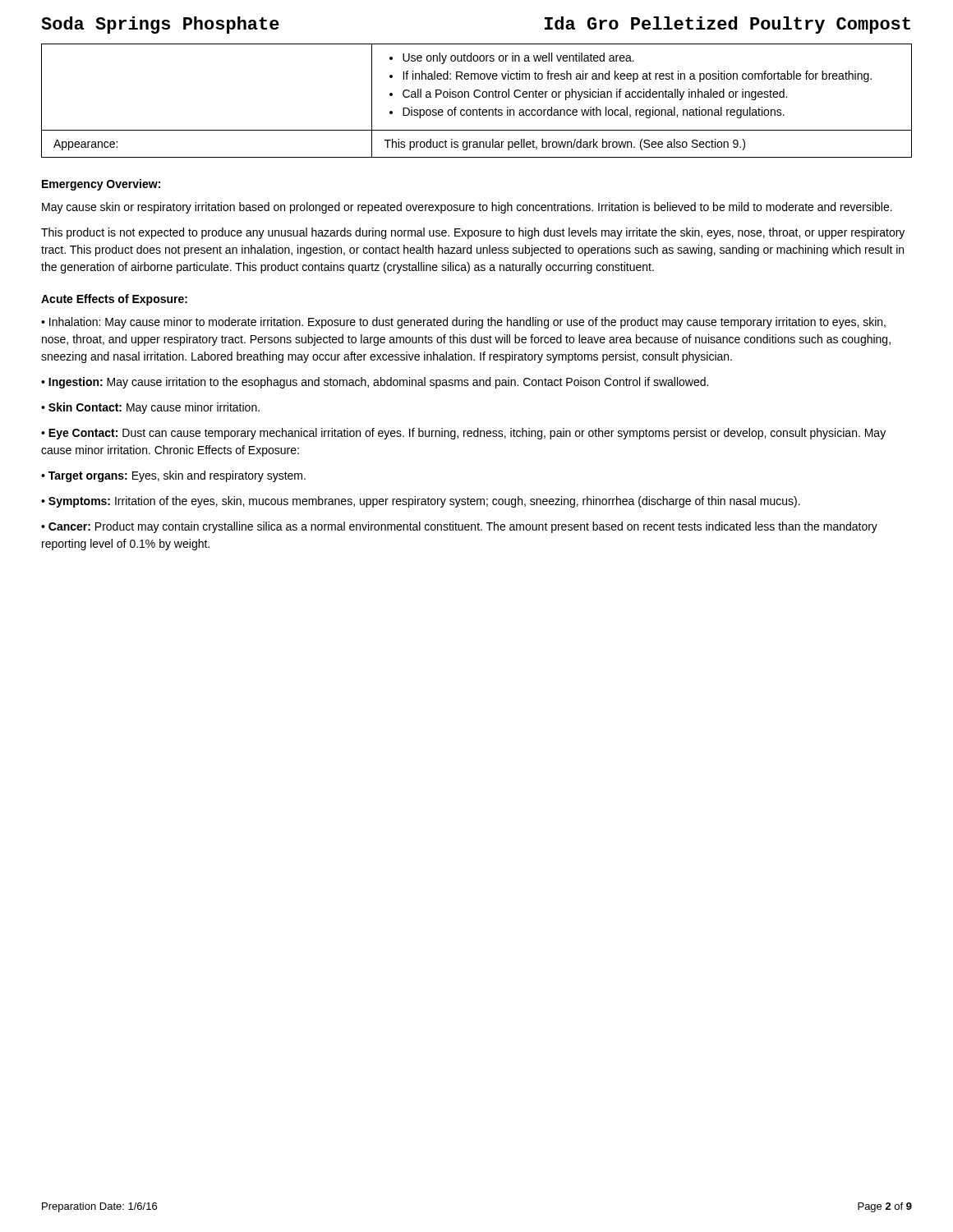Locate the text block that says "• Cancer: Product may contain"
This screenshot has height=1232, width=953.
click(459, 535)
